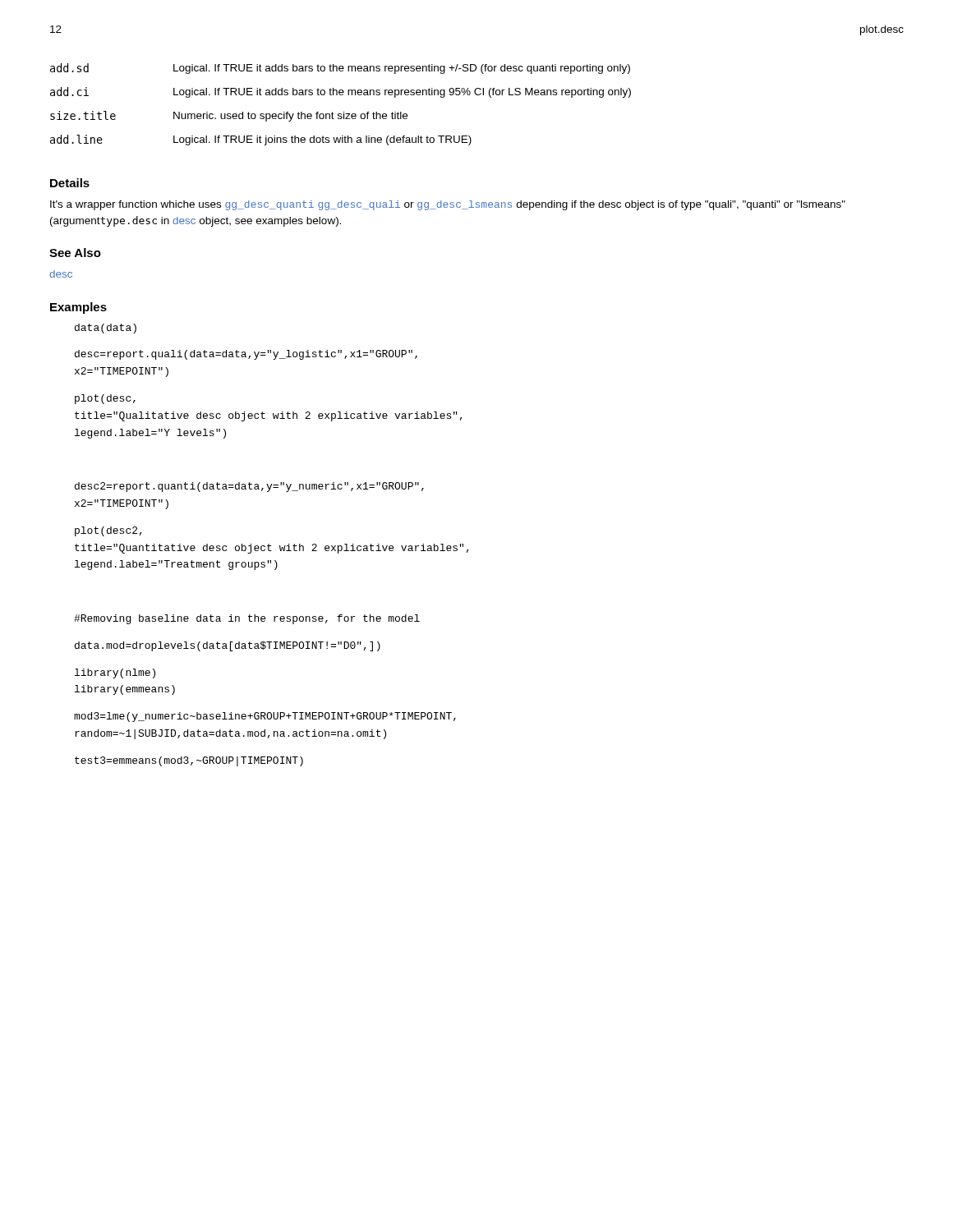Find the region starting "It's a wrapper"
Screen dimensions: 1232x953
(x=447, y=212)
